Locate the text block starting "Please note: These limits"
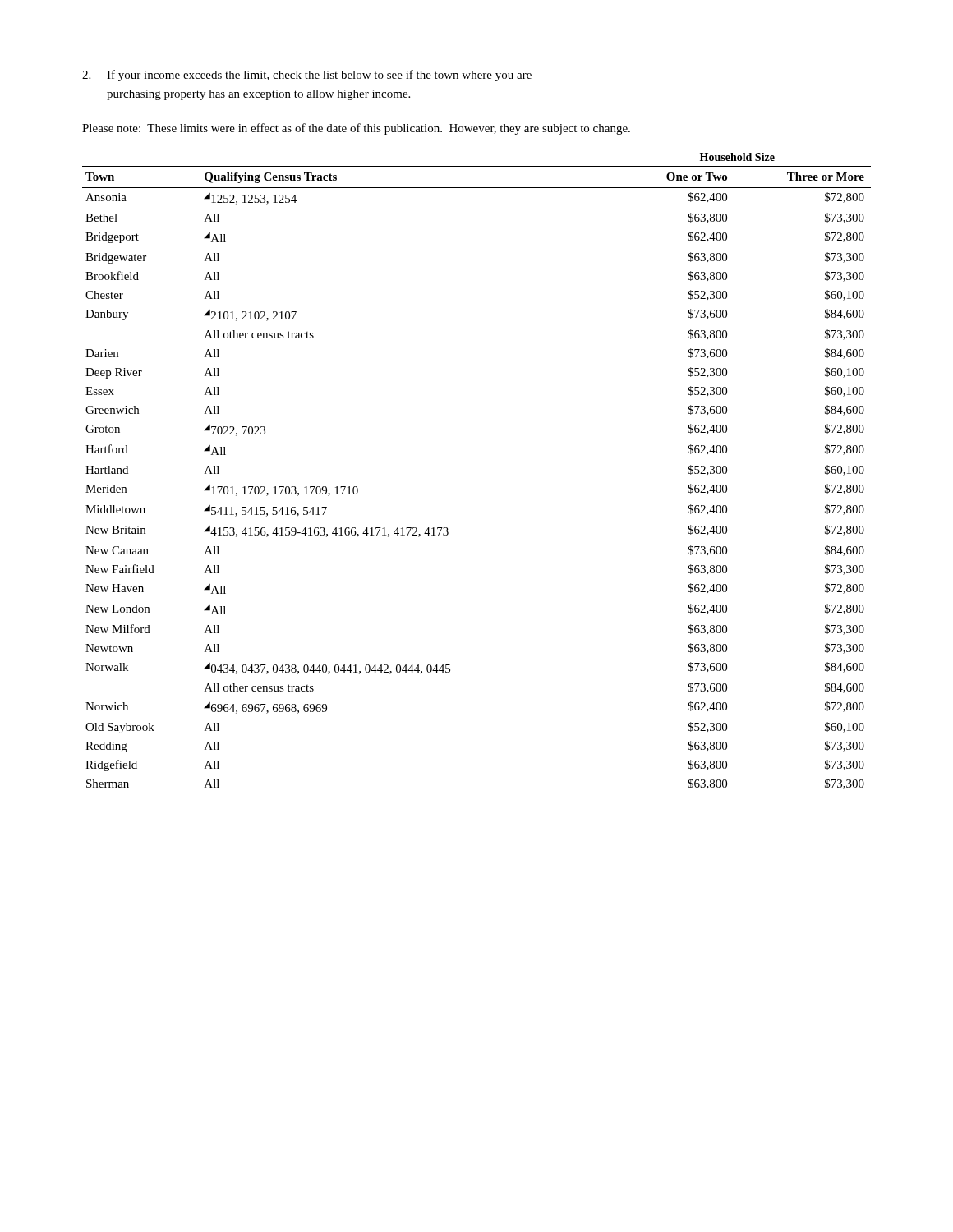The width and height of the screenshot is (953, 1232). 356,128
